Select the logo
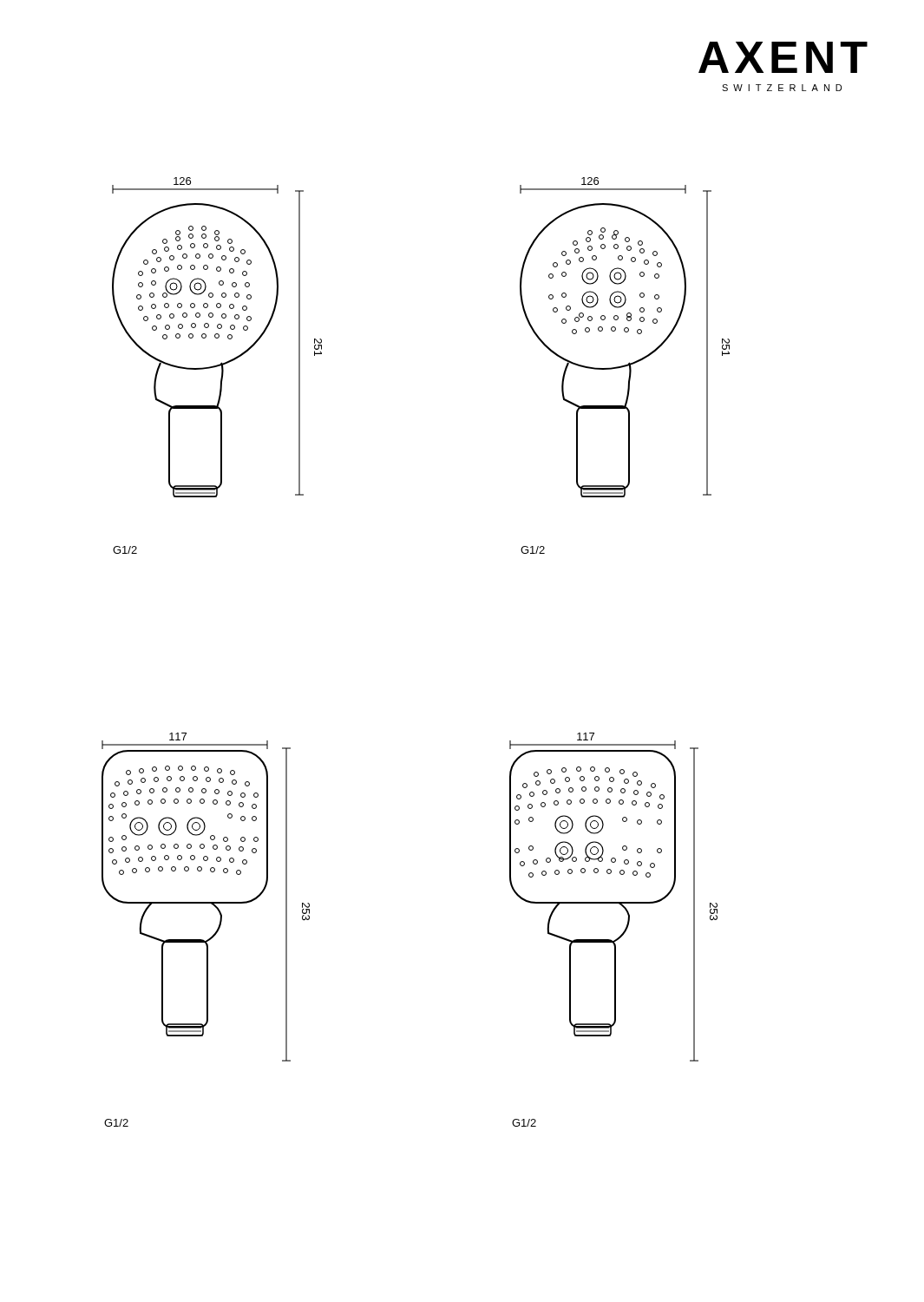The width and height of the screenshot is (924, 1302). point(785,64)
